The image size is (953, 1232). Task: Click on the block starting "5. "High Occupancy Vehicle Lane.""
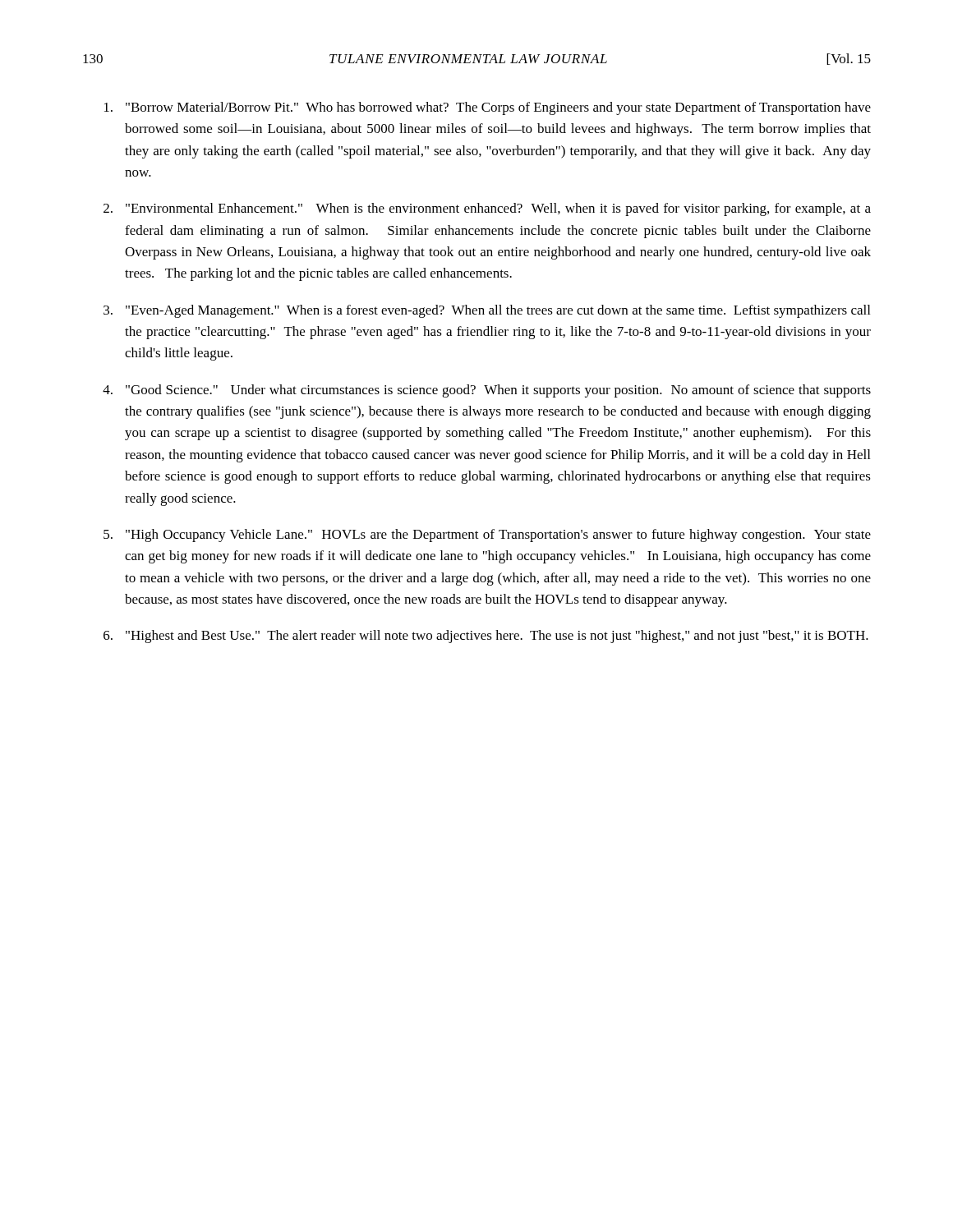[476, 567]
